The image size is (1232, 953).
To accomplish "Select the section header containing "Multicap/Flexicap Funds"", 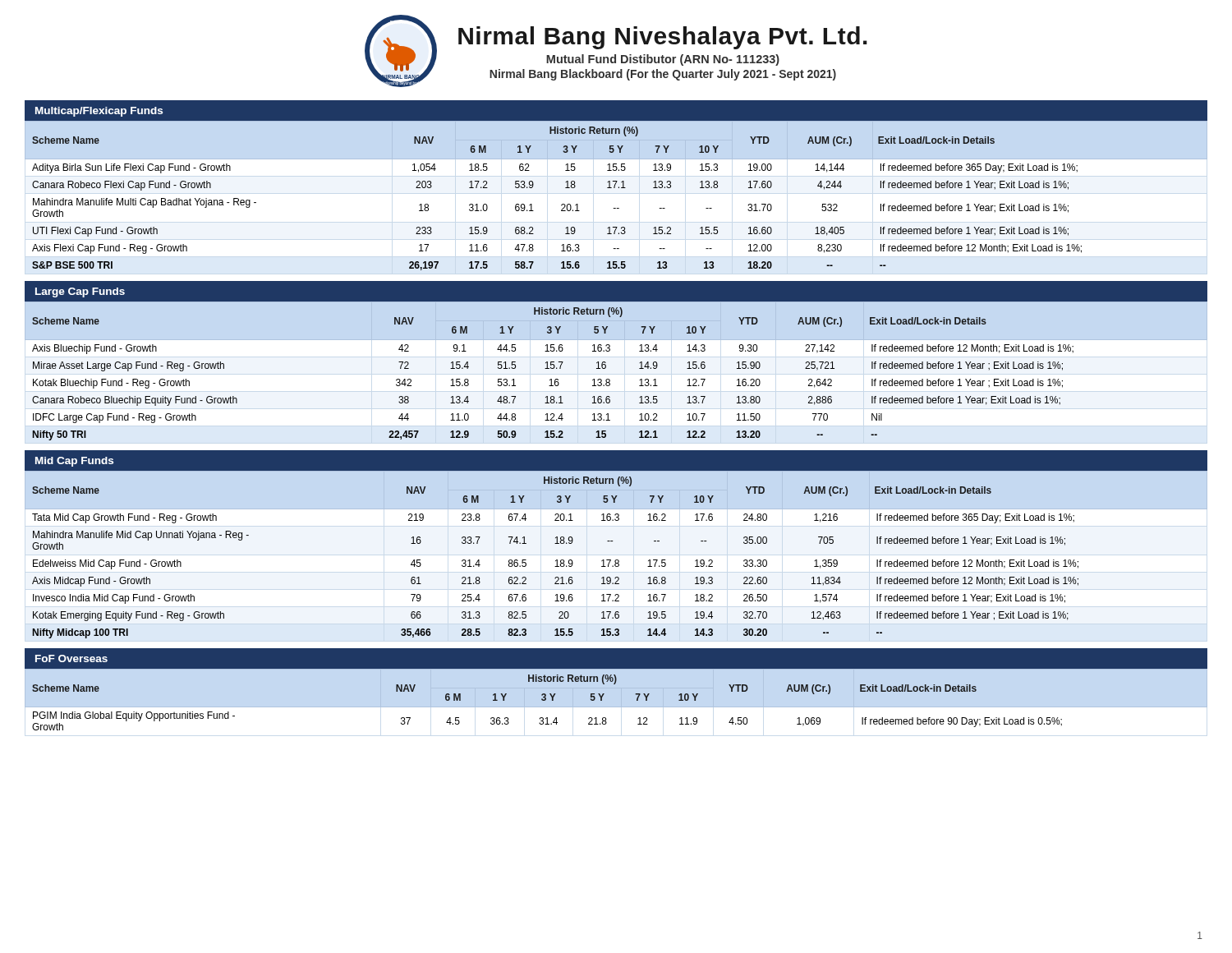I will coord(99,111).
